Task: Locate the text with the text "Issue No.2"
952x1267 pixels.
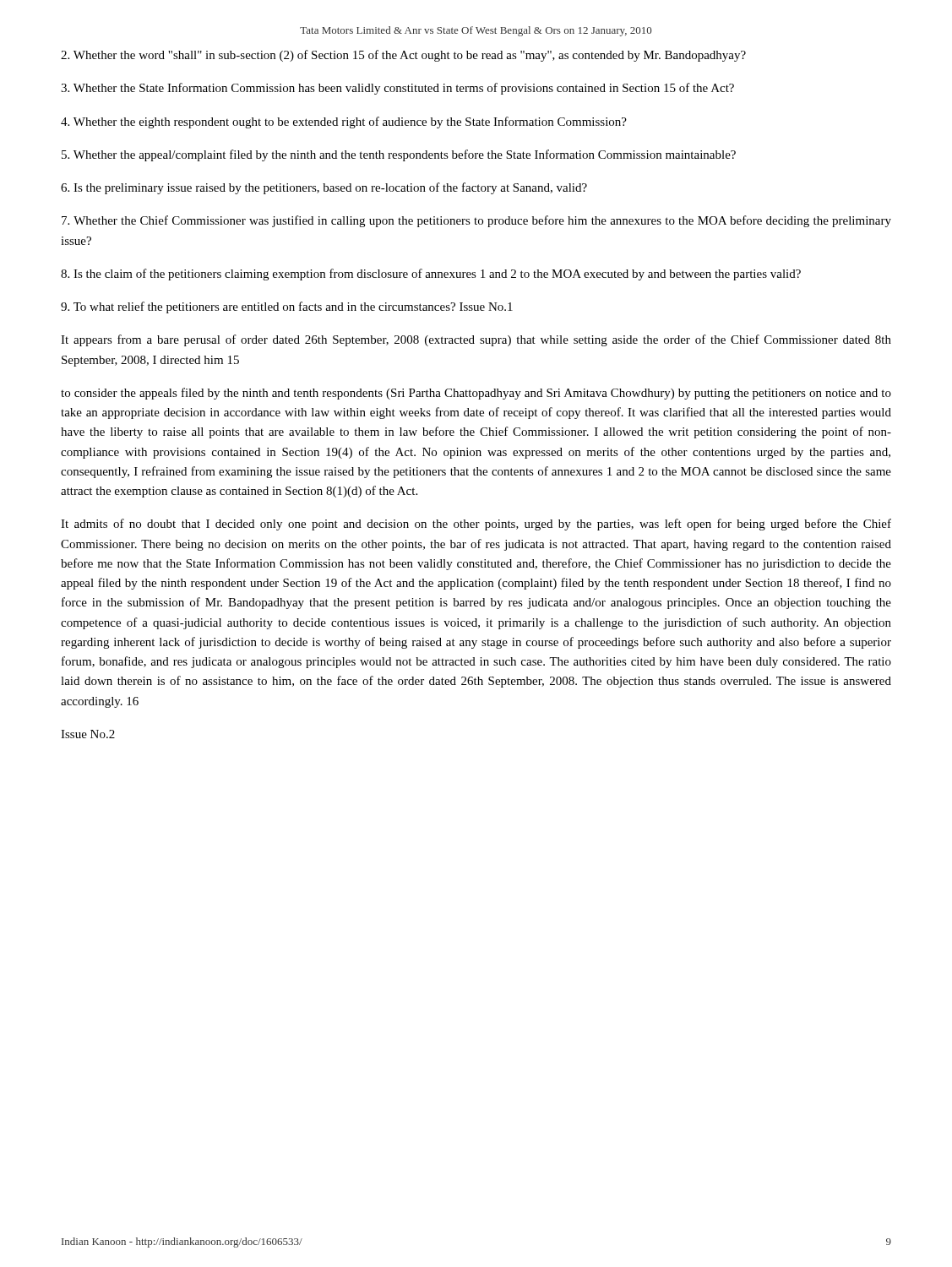Action: tap(88, 734)
